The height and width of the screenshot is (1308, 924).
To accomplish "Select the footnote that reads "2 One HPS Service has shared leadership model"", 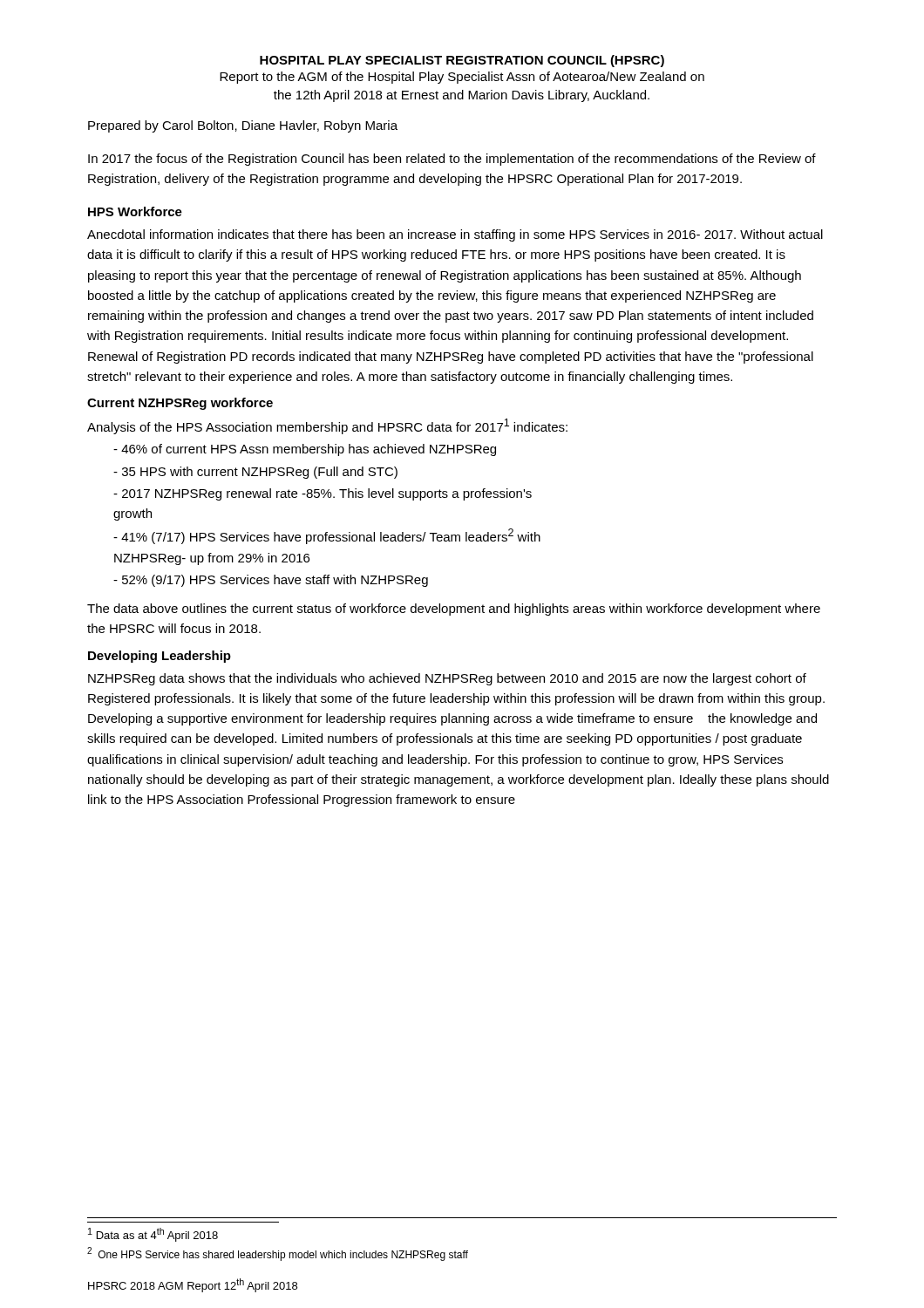I will point(278,1254).
